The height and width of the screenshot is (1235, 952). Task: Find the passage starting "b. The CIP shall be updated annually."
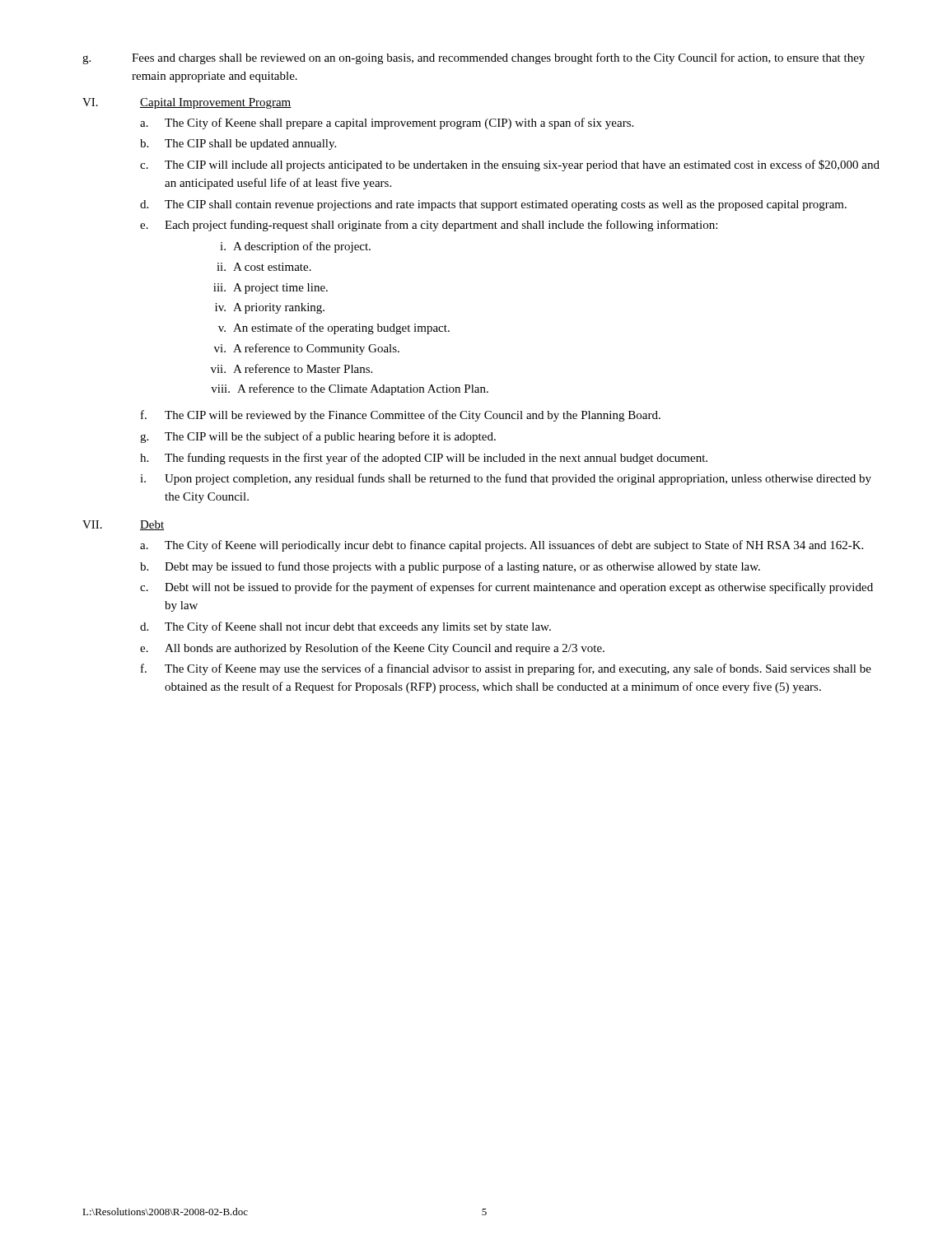[239, 144]
